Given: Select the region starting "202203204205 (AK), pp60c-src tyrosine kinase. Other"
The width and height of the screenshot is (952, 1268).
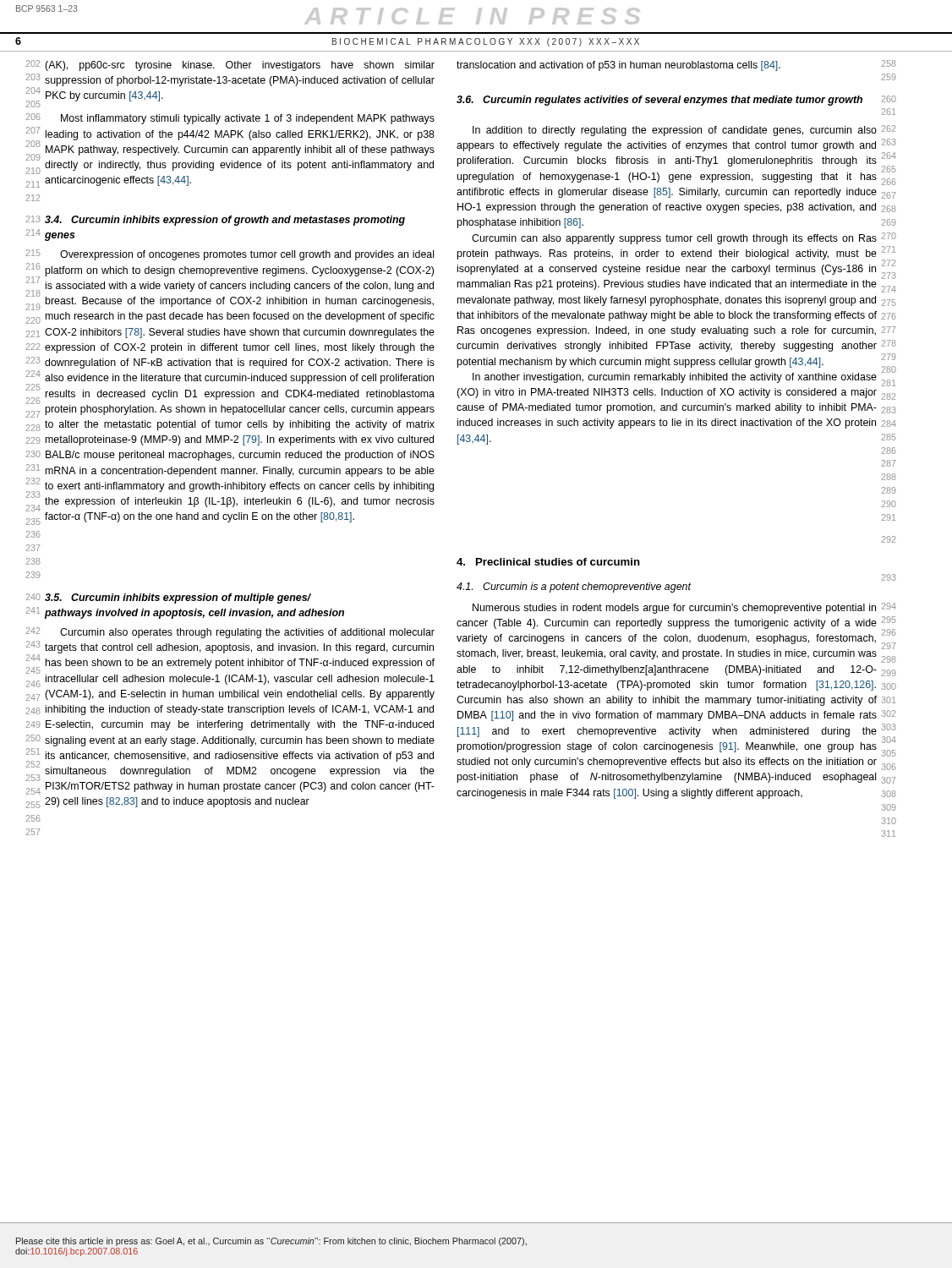Looking at the screenshot, I should click(x=225, y=84).
